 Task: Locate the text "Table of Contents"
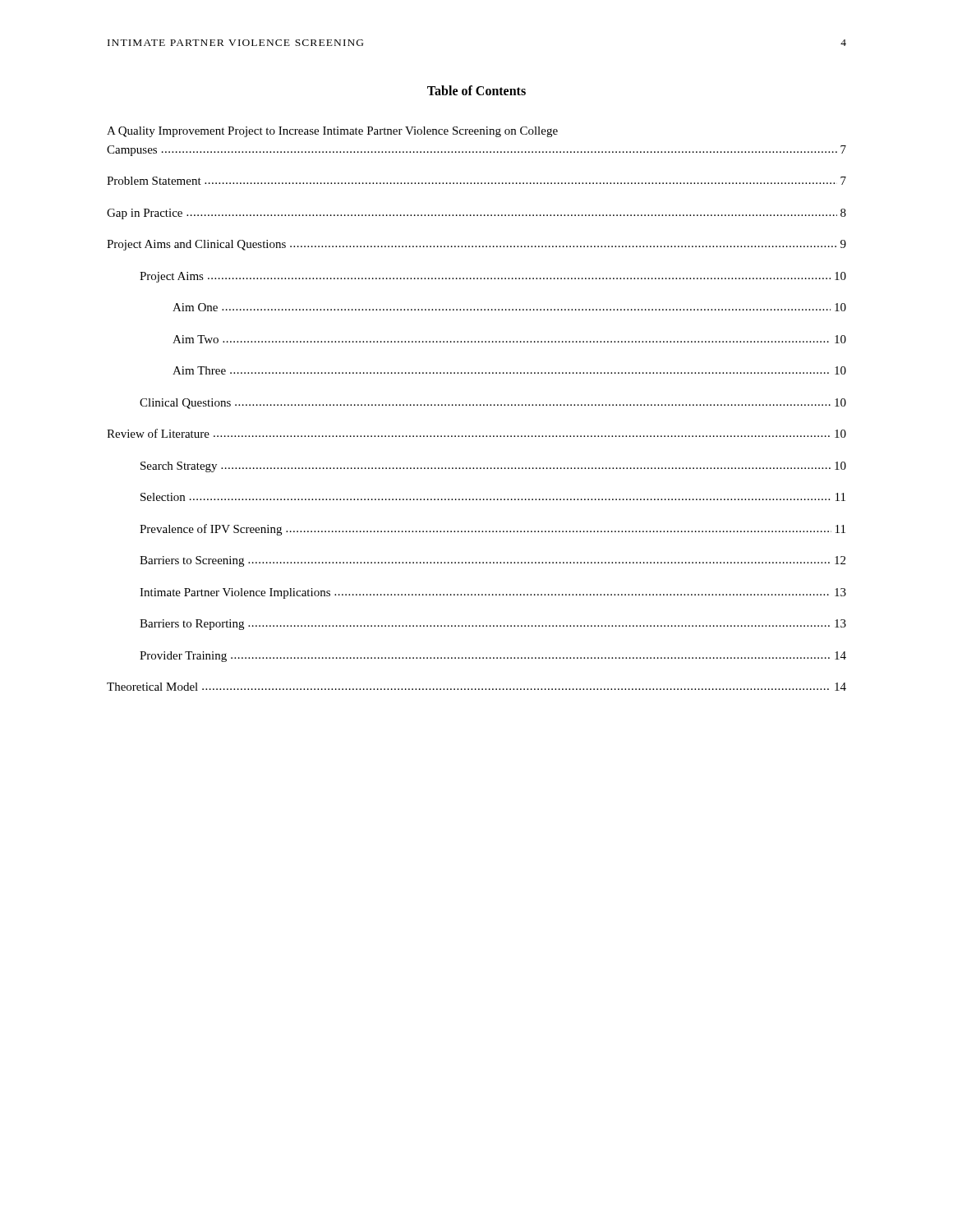coord(476,91)
